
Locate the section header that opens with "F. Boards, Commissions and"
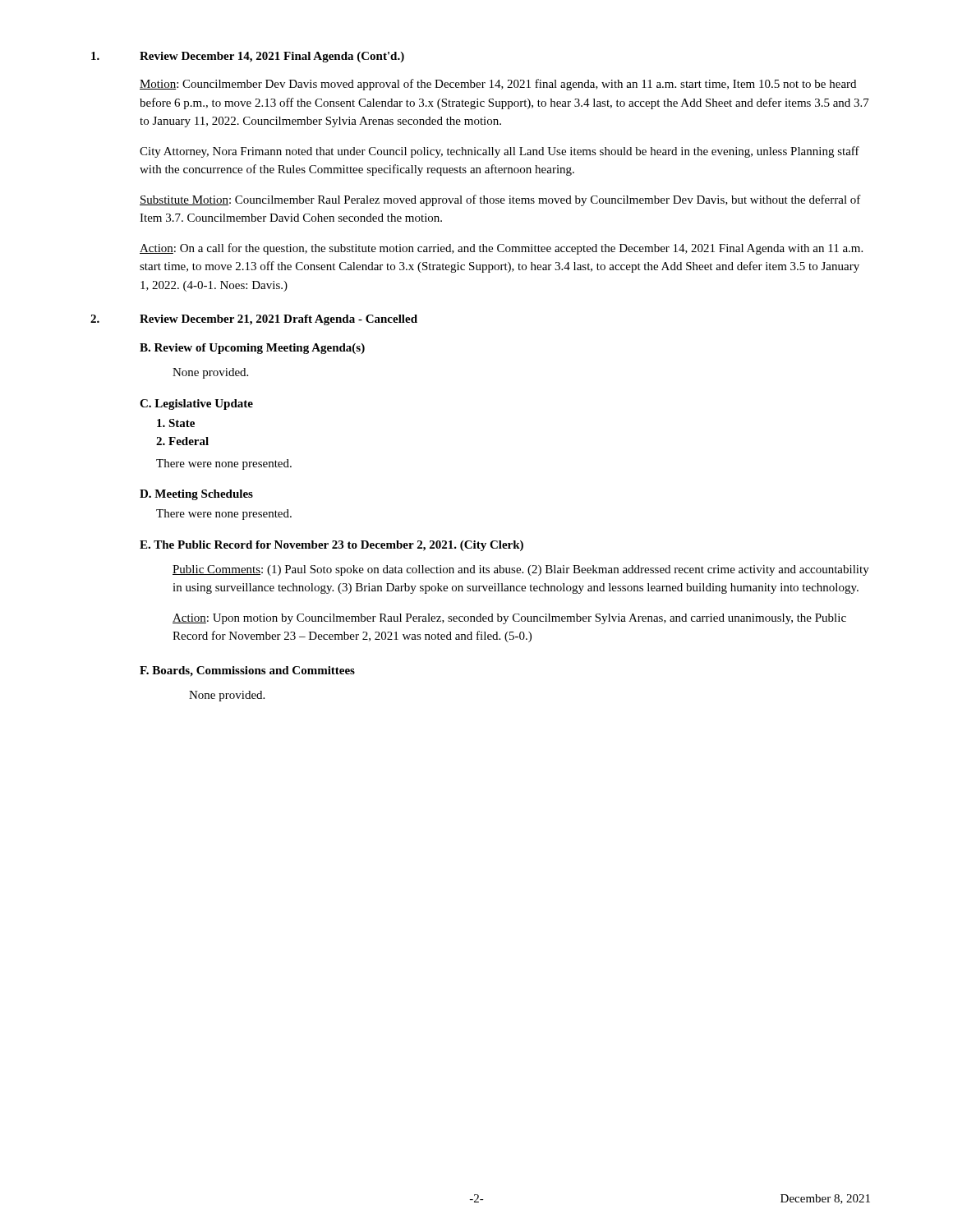coord(247,670)
